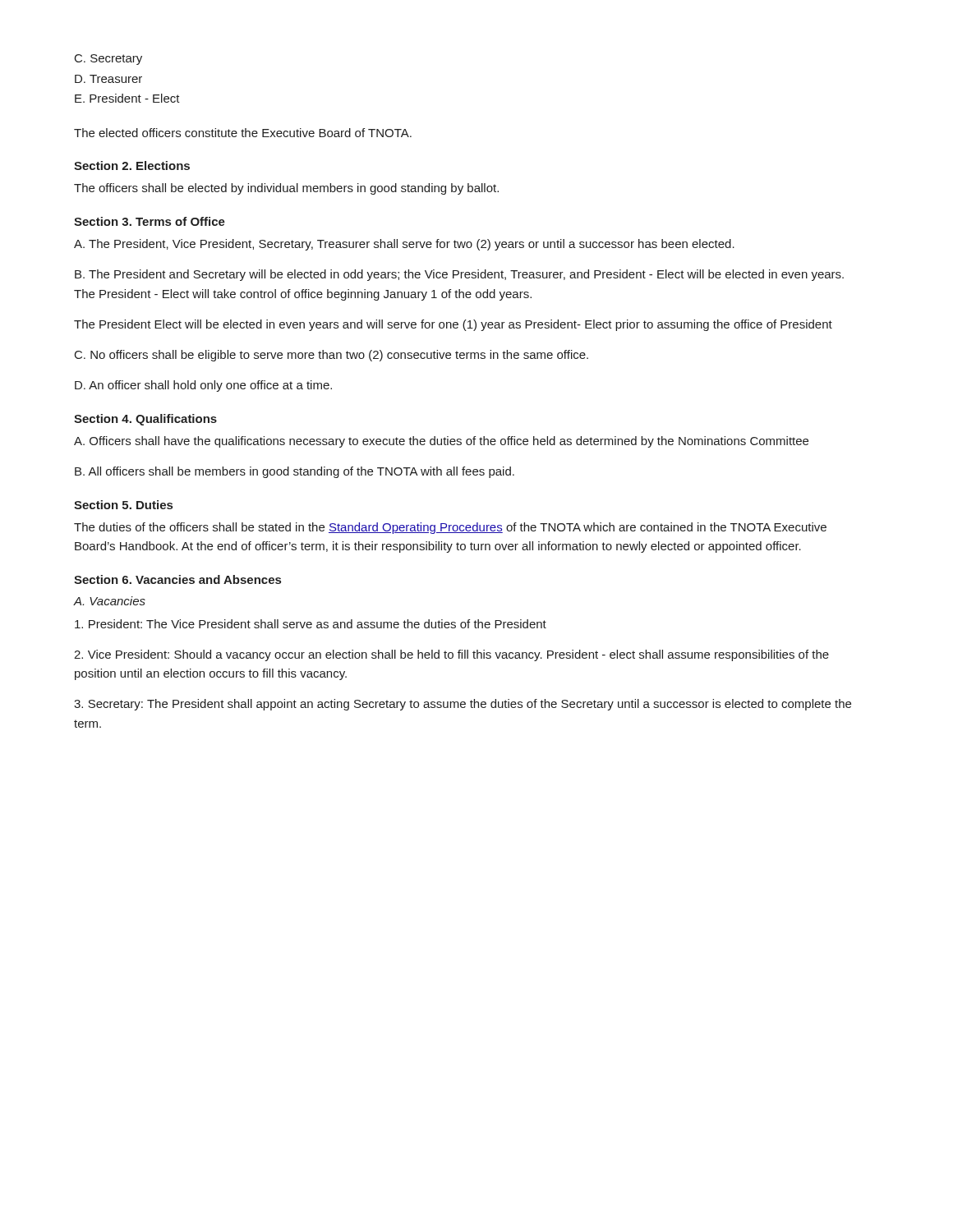
Task: Find the block on this page that starts "A. The President,"
Action: click(404, 244)
